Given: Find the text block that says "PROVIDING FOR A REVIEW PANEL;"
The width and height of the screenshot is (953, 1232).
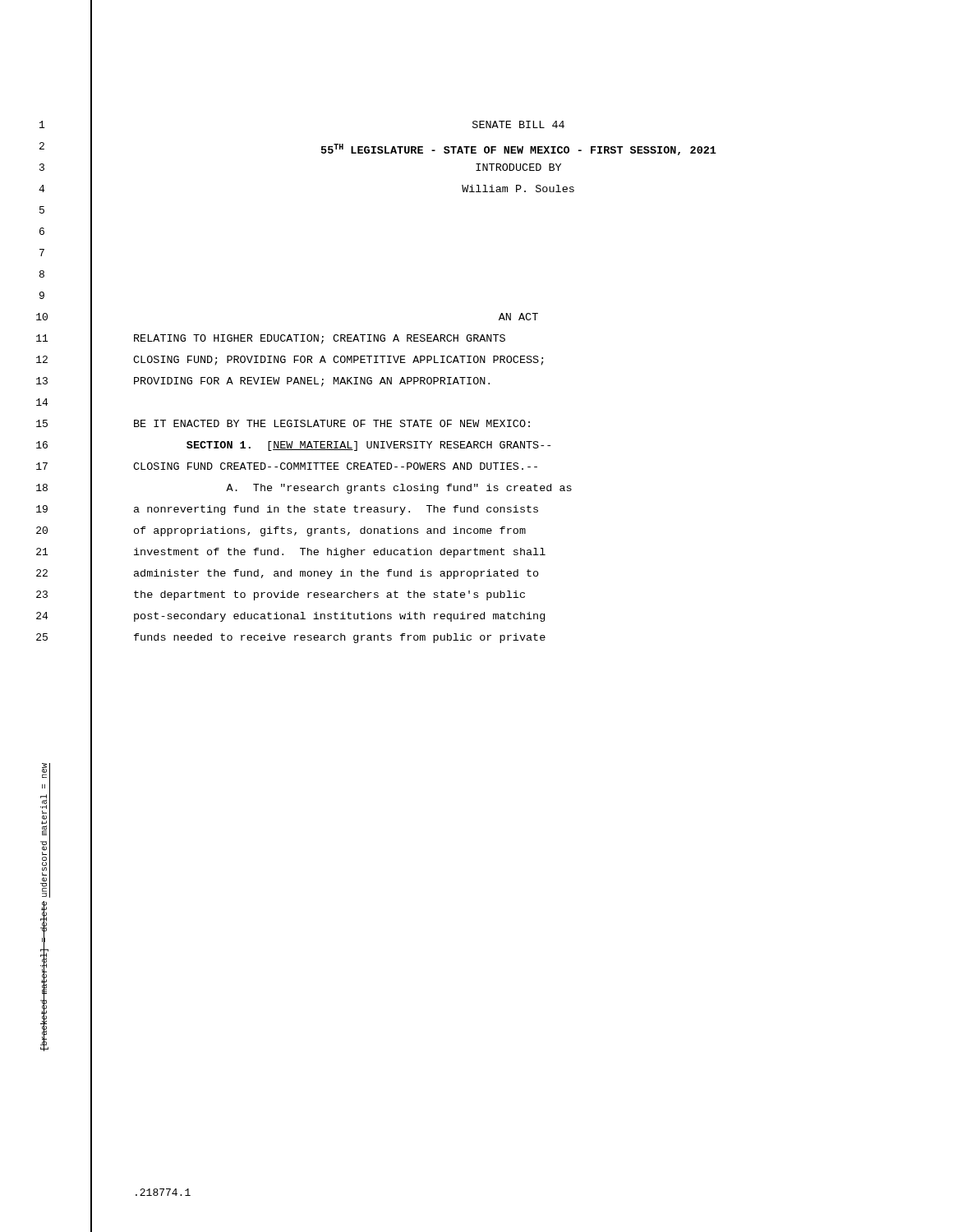Looking at the screenshot, I should coord(313,382).
